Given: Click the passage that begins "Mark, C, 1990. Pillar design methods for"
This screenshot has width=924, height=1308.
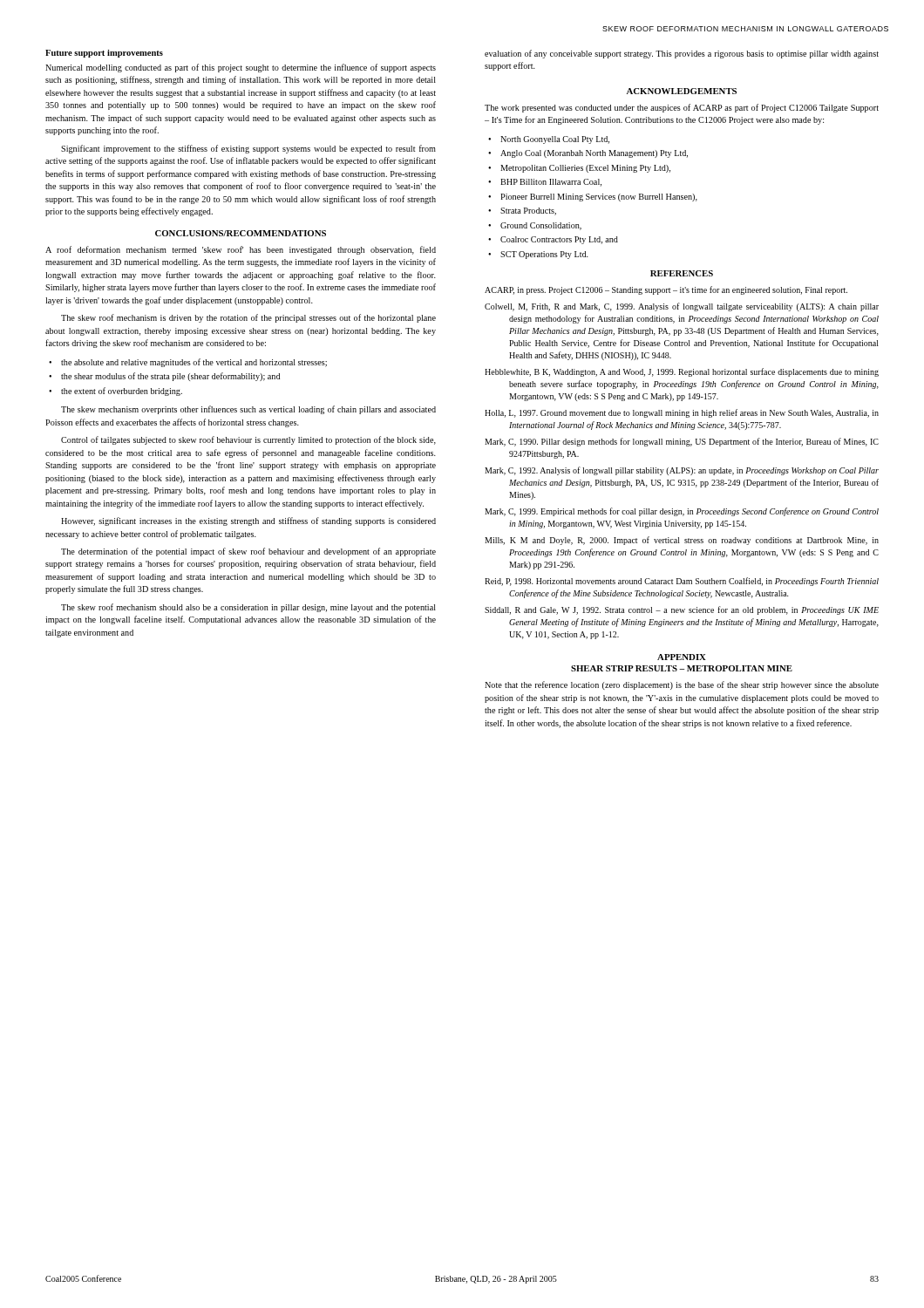Looking at the screenshot, I should [682, 448].
